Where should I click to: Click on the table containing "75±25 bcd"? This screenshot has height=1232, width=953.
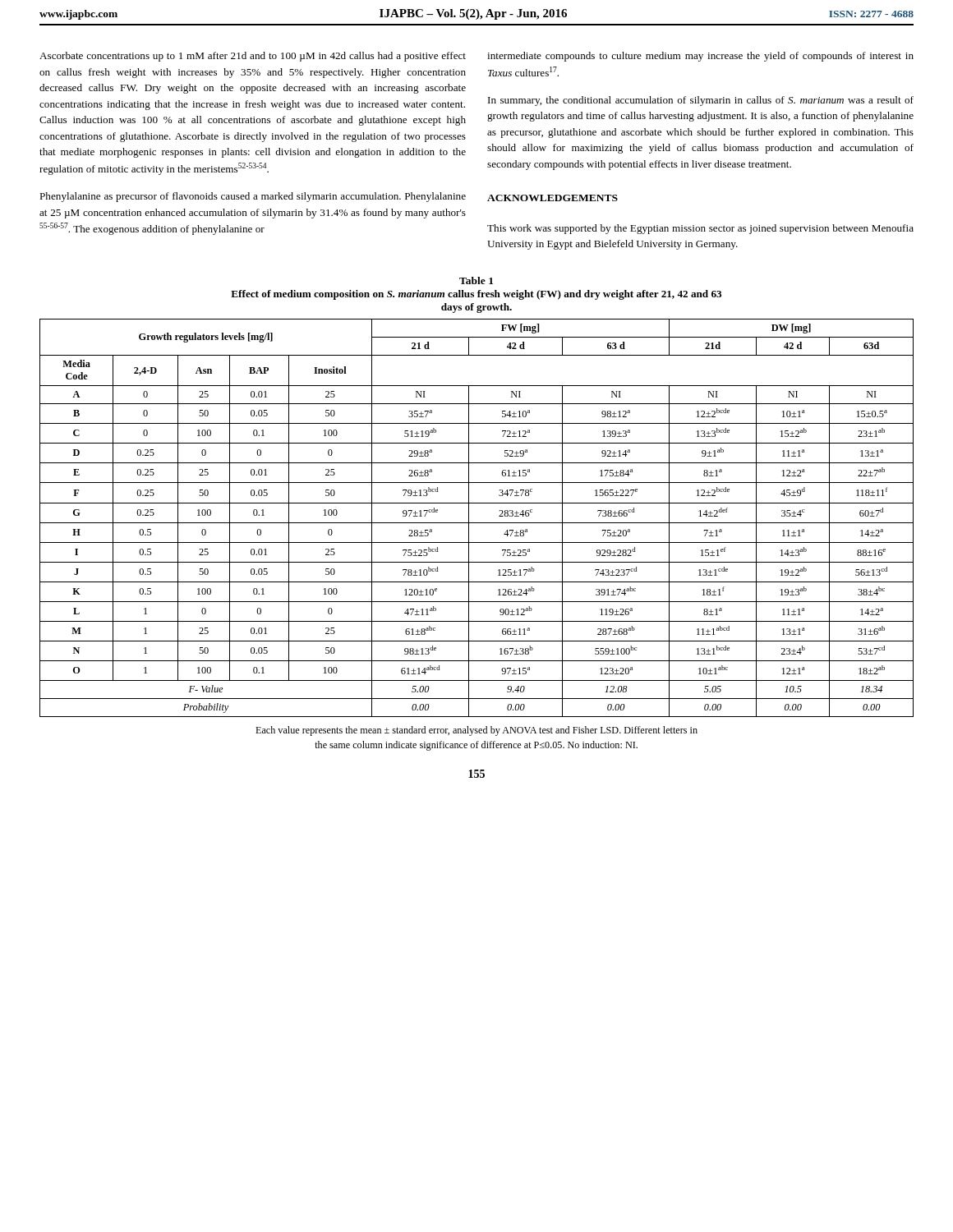[x=476, y=518]
